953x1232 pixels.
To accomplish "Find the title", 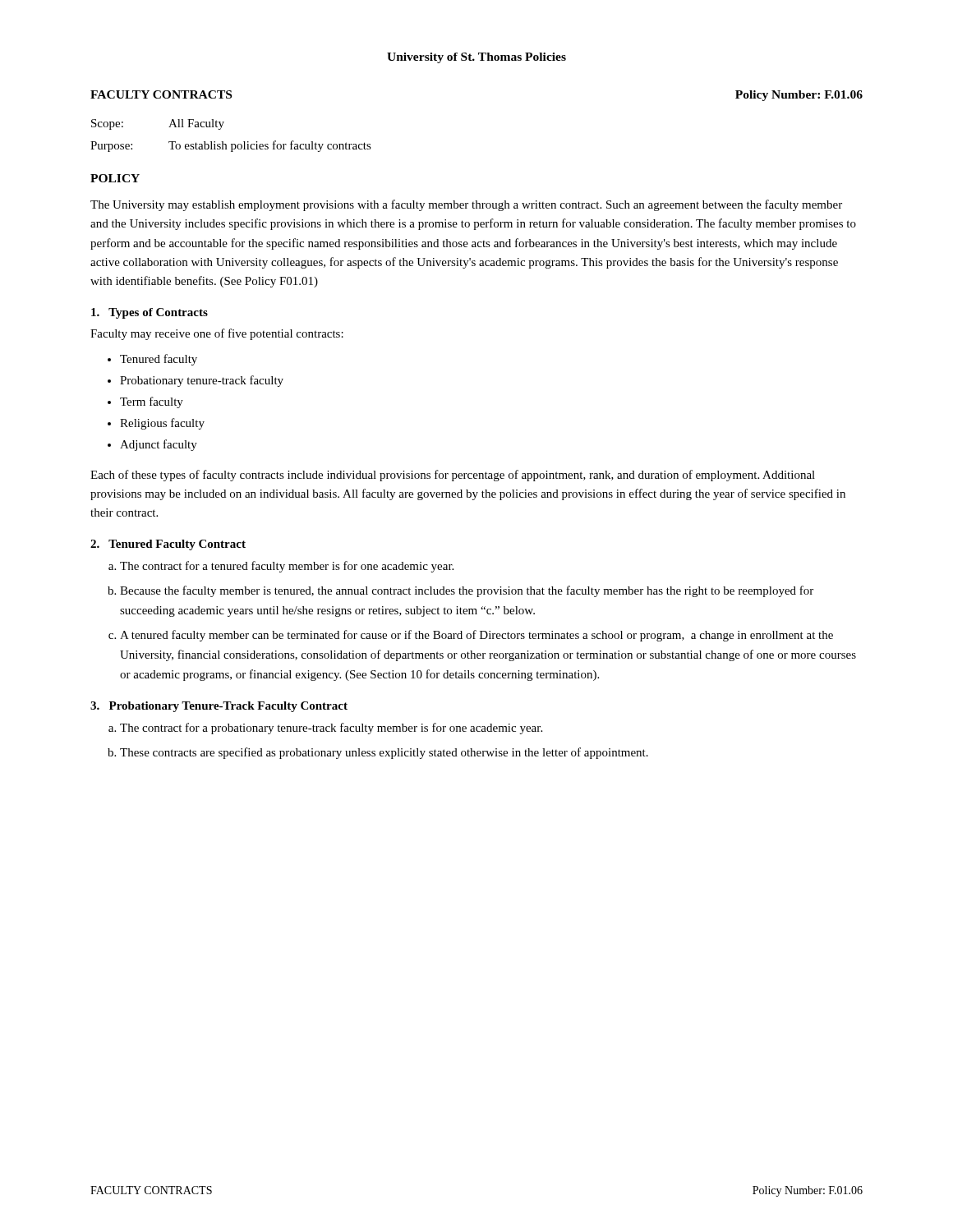I will [161, 94].
